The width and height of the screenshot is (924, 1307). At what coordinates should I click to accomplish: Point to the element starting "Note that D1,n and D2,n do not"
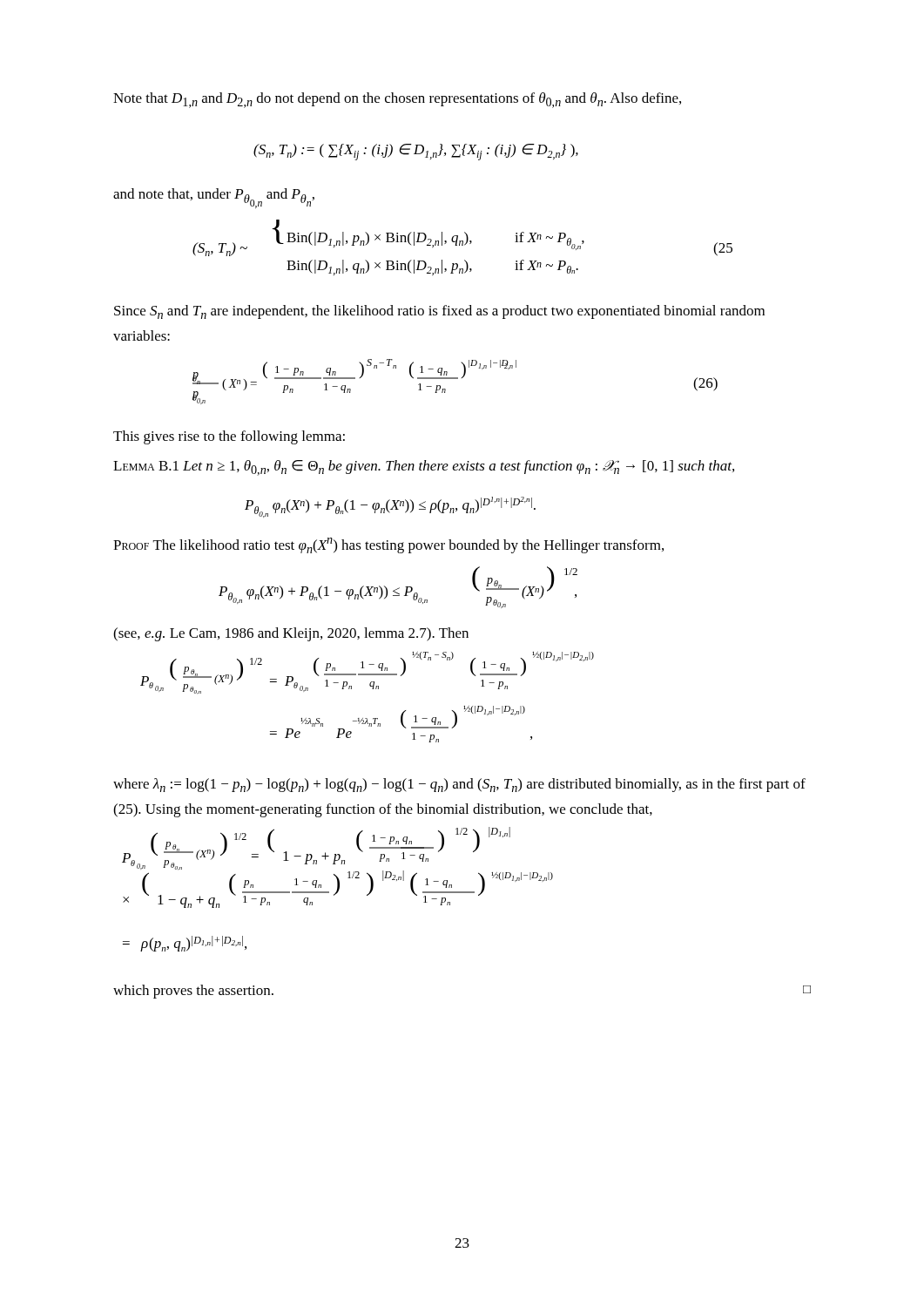pos(398,100)
